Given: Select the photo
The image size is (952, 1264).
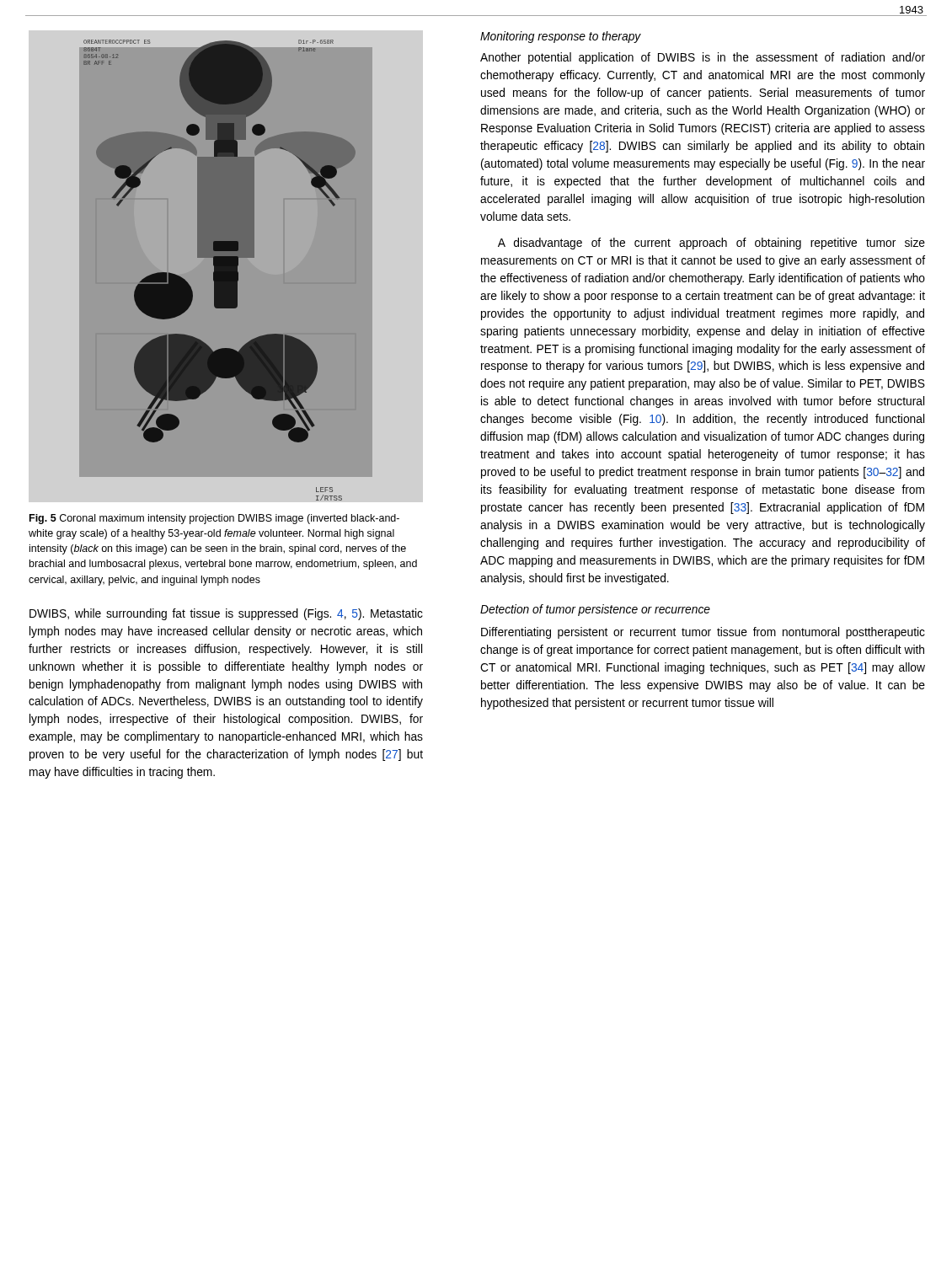Looking at the screenshot, I should tap(226, 266).
